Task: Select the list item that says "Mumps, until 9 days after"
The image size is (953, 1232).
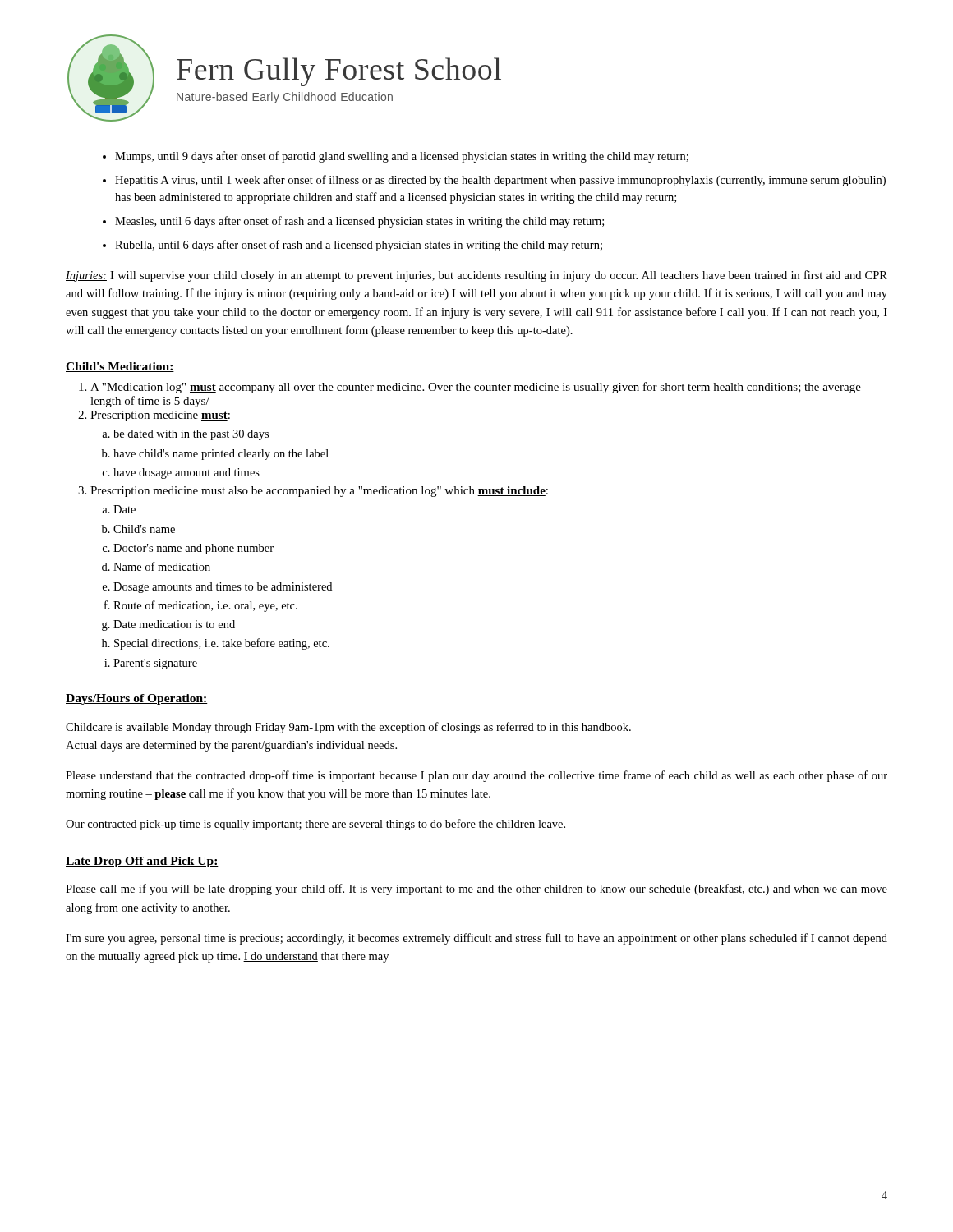Action: (x=501, y=156)
